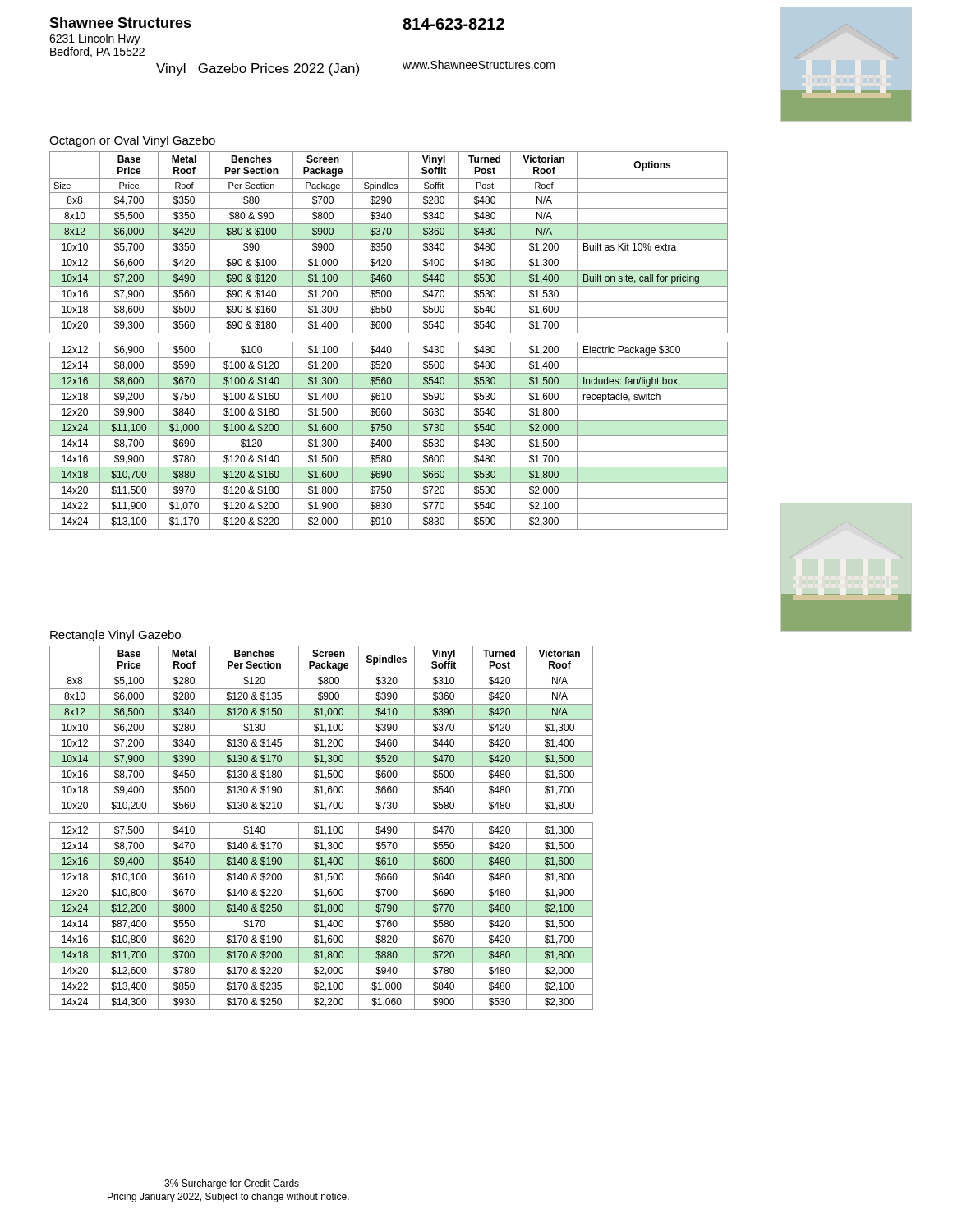This screenshot has width=953, height=1232.
Task: Click on the footnote that reads "Pricing January 2022, Subject to"
Action: point(228,1197)
